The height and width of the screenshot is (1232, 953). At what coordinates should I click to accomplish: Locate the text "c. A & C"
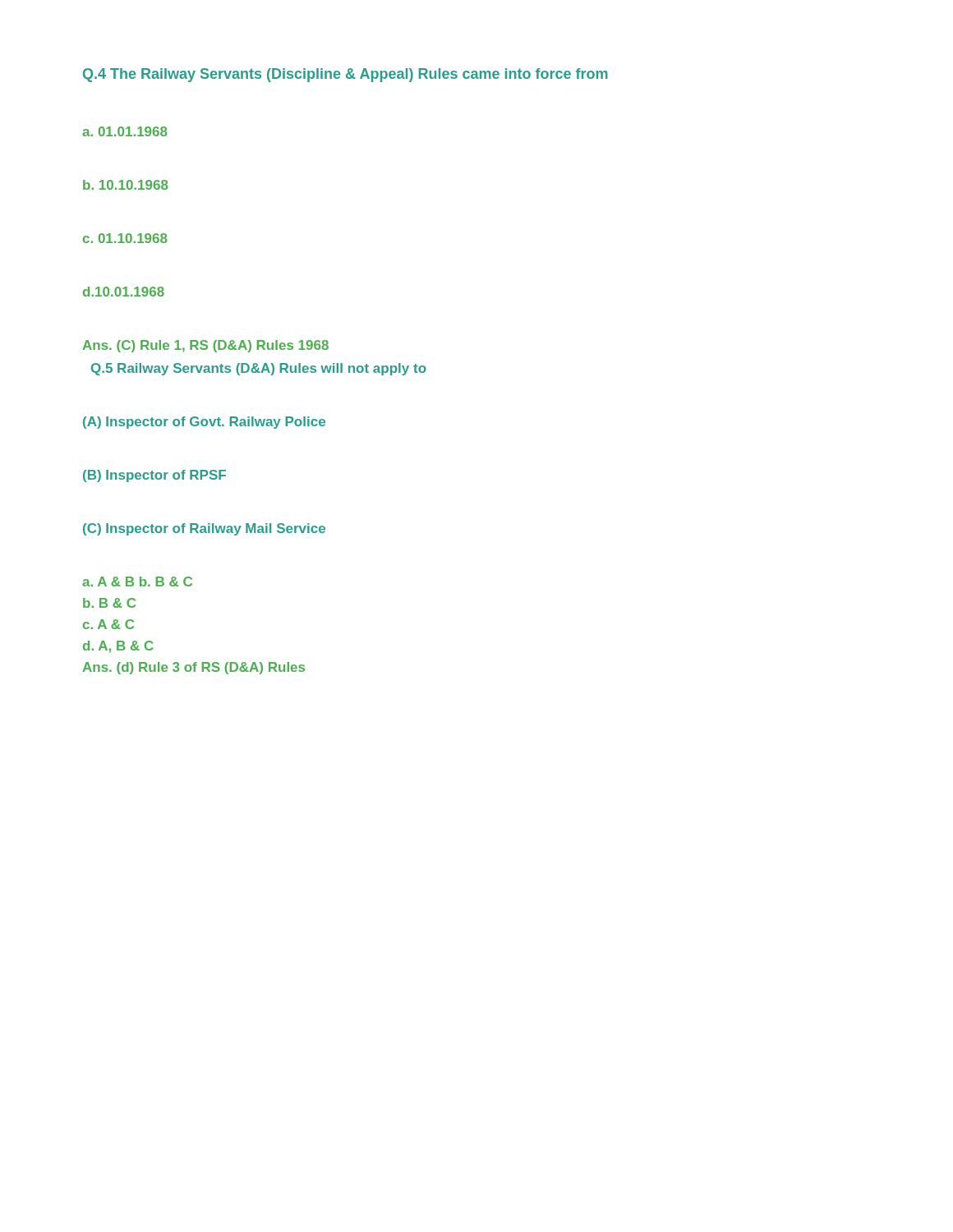[108, 625]
